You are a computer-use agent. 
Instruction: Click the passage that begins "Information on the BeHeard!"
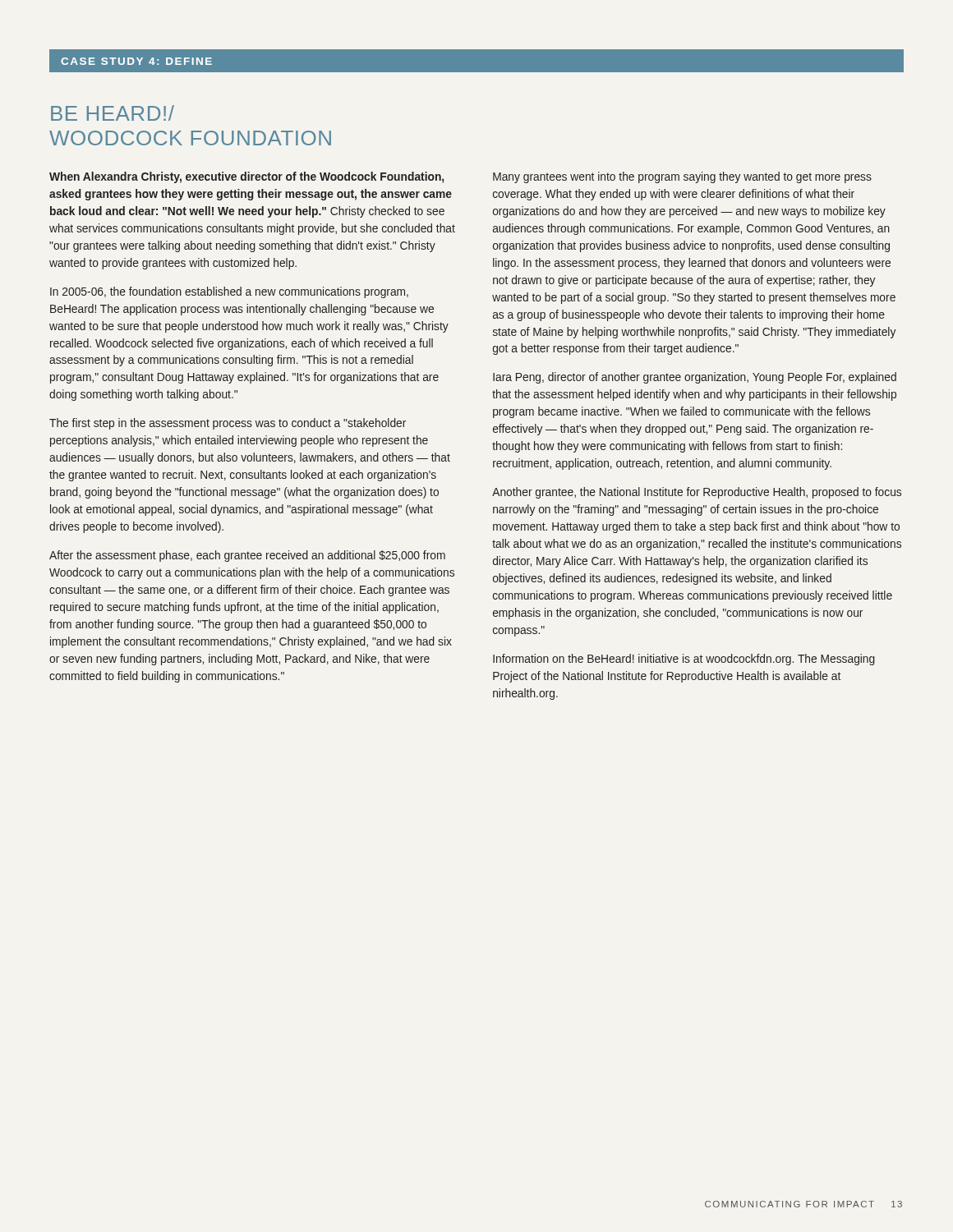coord(698,677)
